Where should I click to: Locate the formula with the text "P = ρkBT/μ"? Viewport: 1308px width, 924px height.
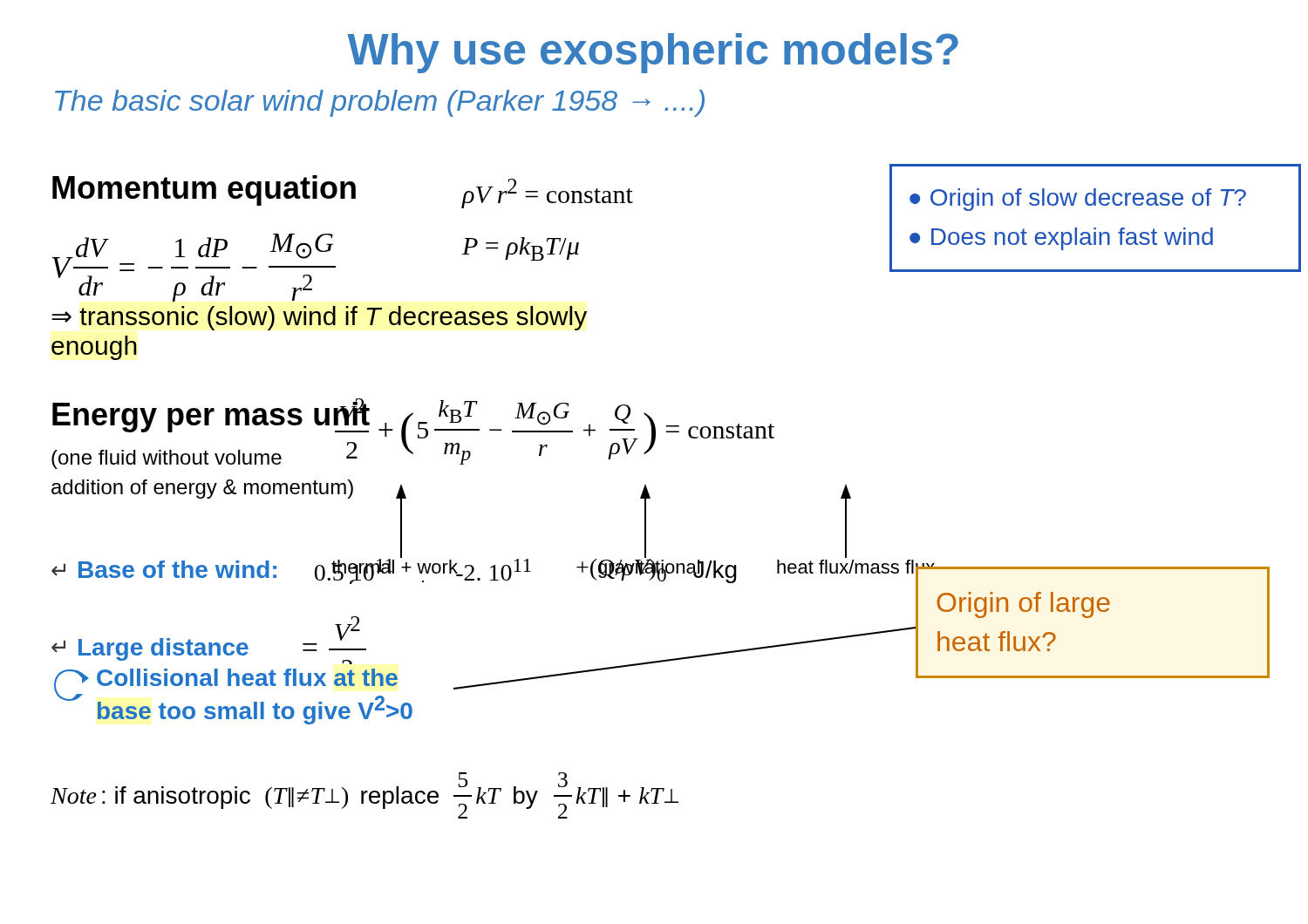pyautogui.click(x=521, y=248)
